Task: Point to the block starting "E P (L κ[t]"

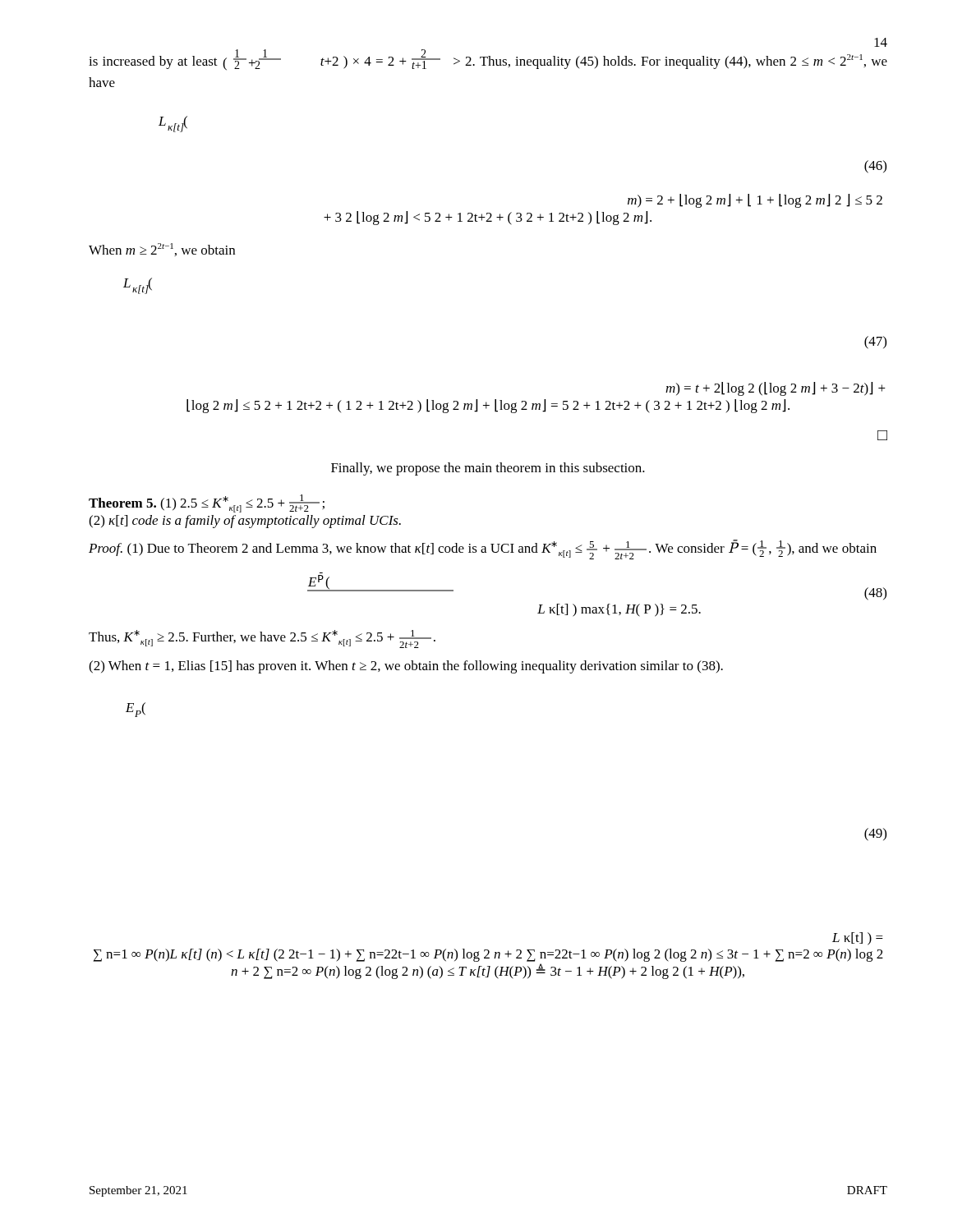Action: (136, 710)
